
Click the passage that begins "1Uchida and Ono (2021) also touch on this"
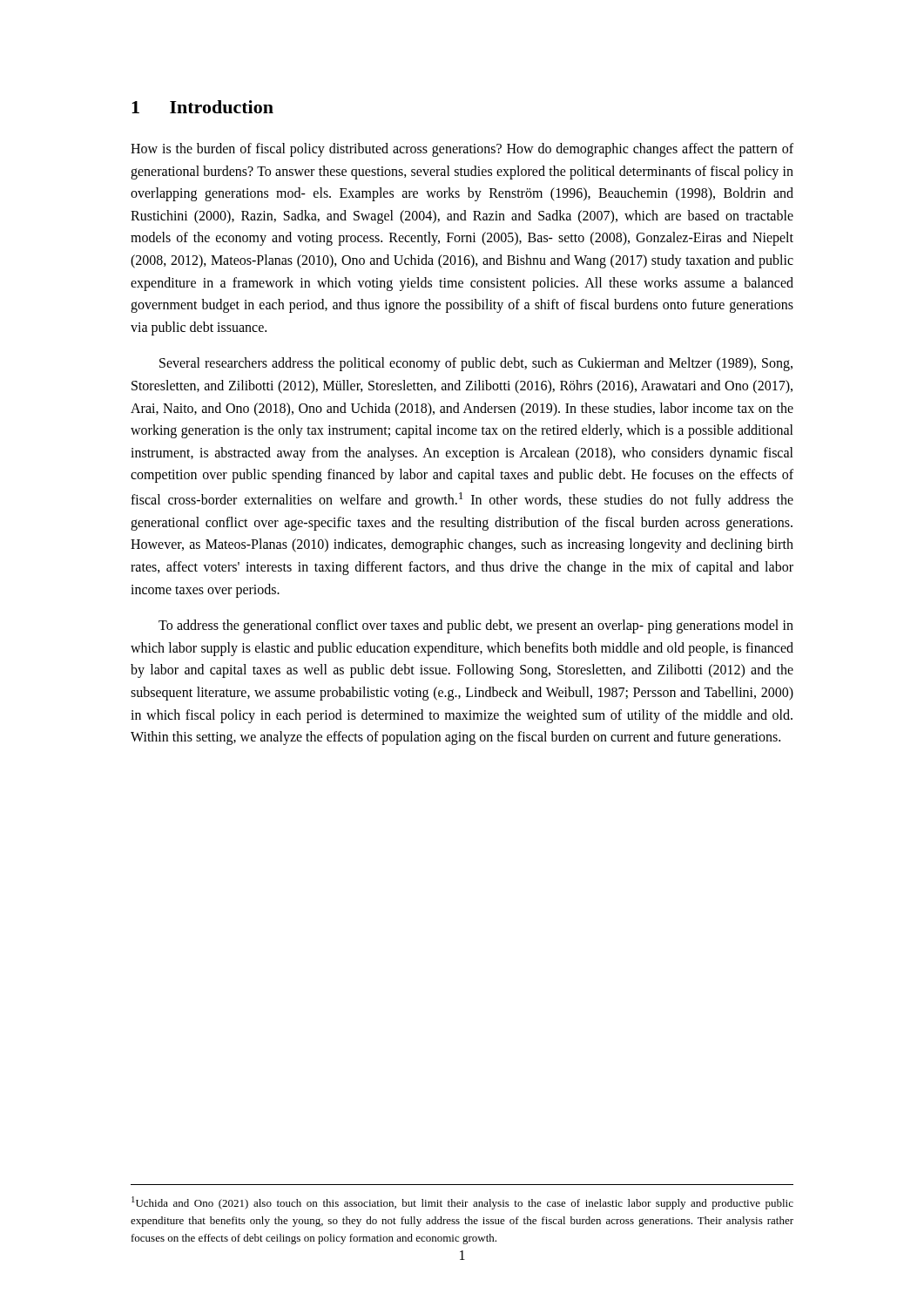(462, 1219)
